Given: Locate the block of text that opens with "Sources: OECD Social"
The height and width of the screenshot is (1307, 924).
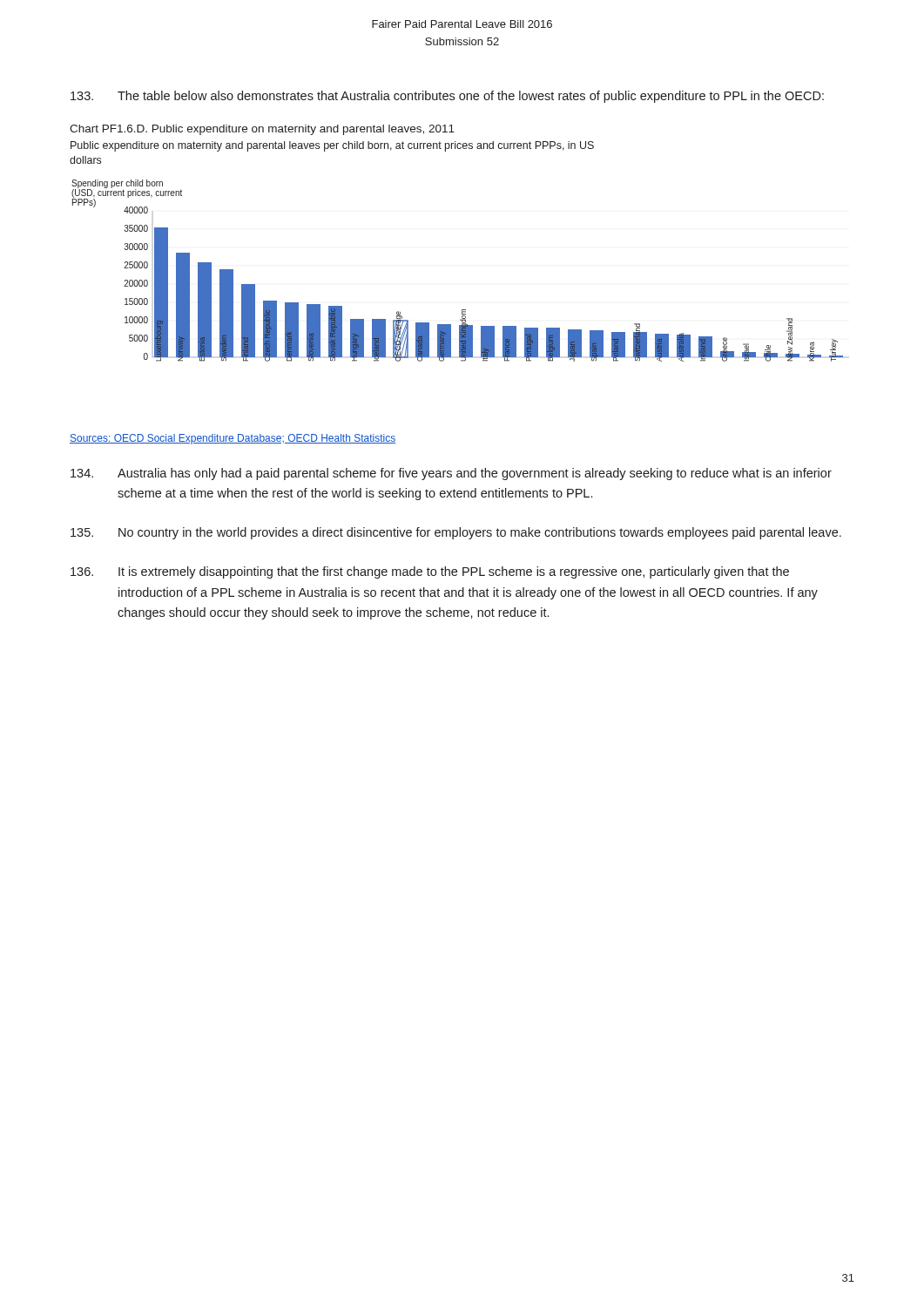Looking at the screenshot, I should tap(233, 438).
